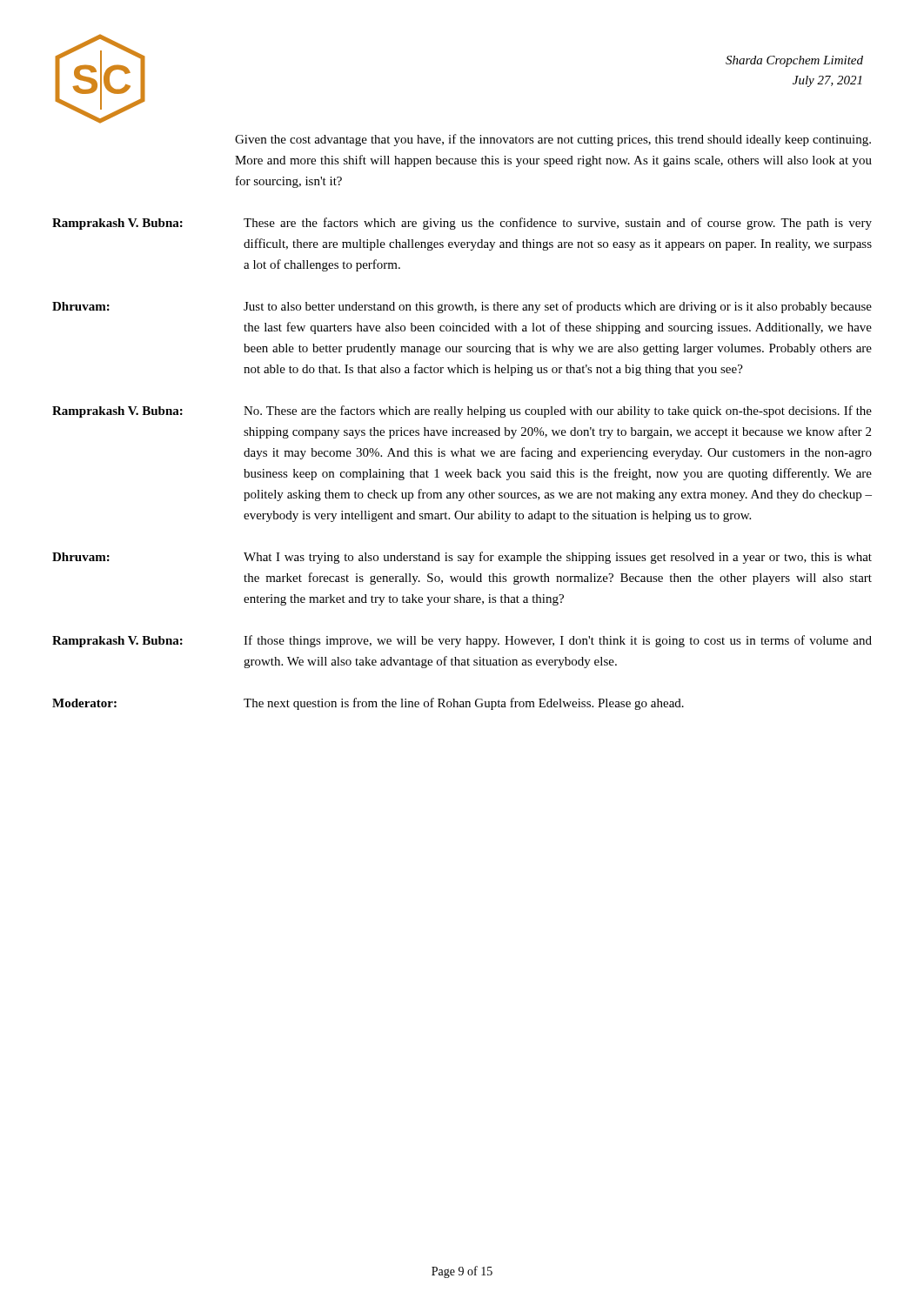Locate the logo
Image resolution: width=924 pixels, height=1305 pixels.
click(x=109, y=79)
